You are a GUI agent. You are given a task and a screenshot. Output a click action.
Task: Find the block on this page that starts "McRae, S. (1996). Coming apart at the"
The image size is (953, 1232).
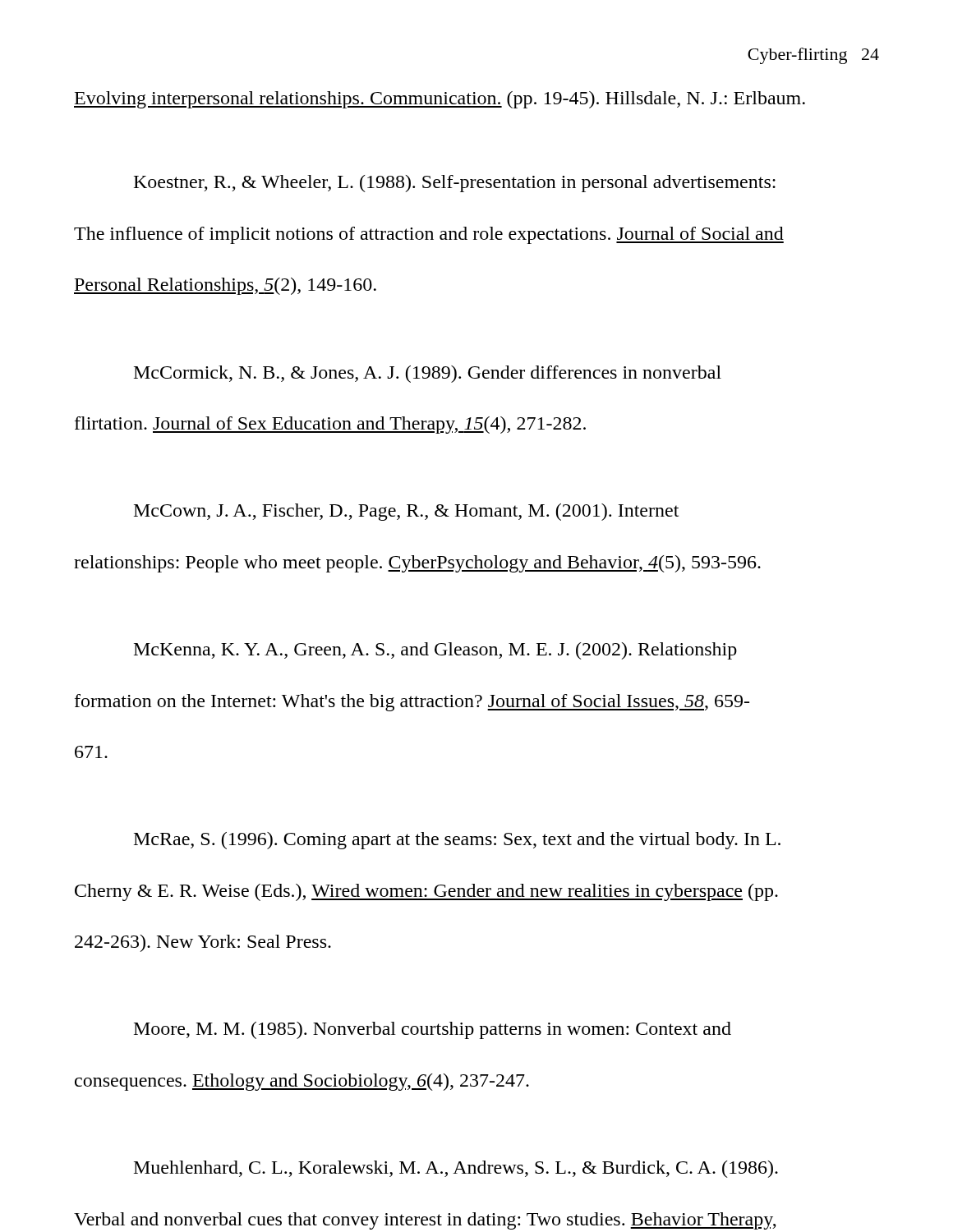pos(476,890)
